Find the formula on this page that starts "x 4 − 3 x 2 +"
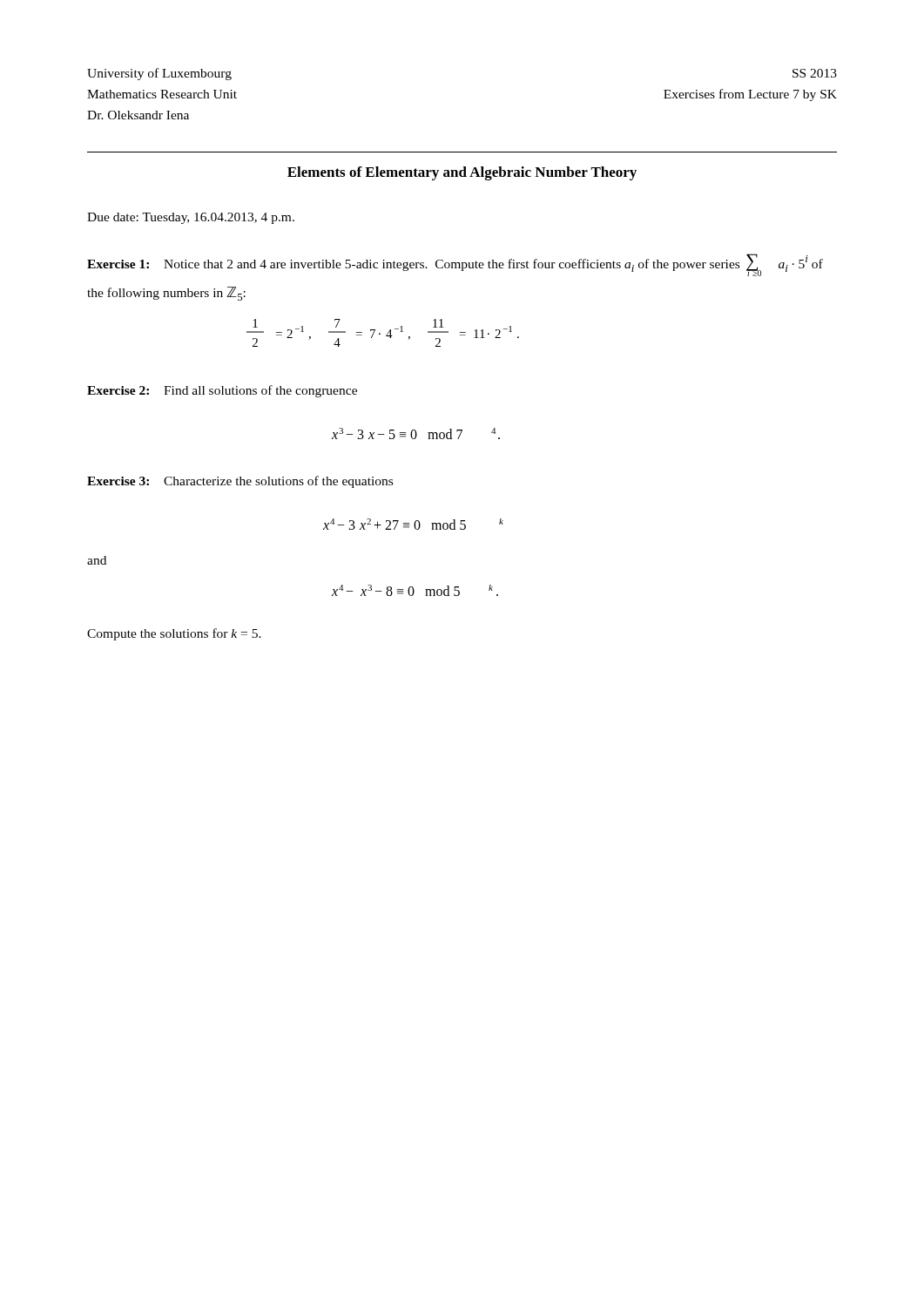924x1307 pixels. (x=462, y=524)
